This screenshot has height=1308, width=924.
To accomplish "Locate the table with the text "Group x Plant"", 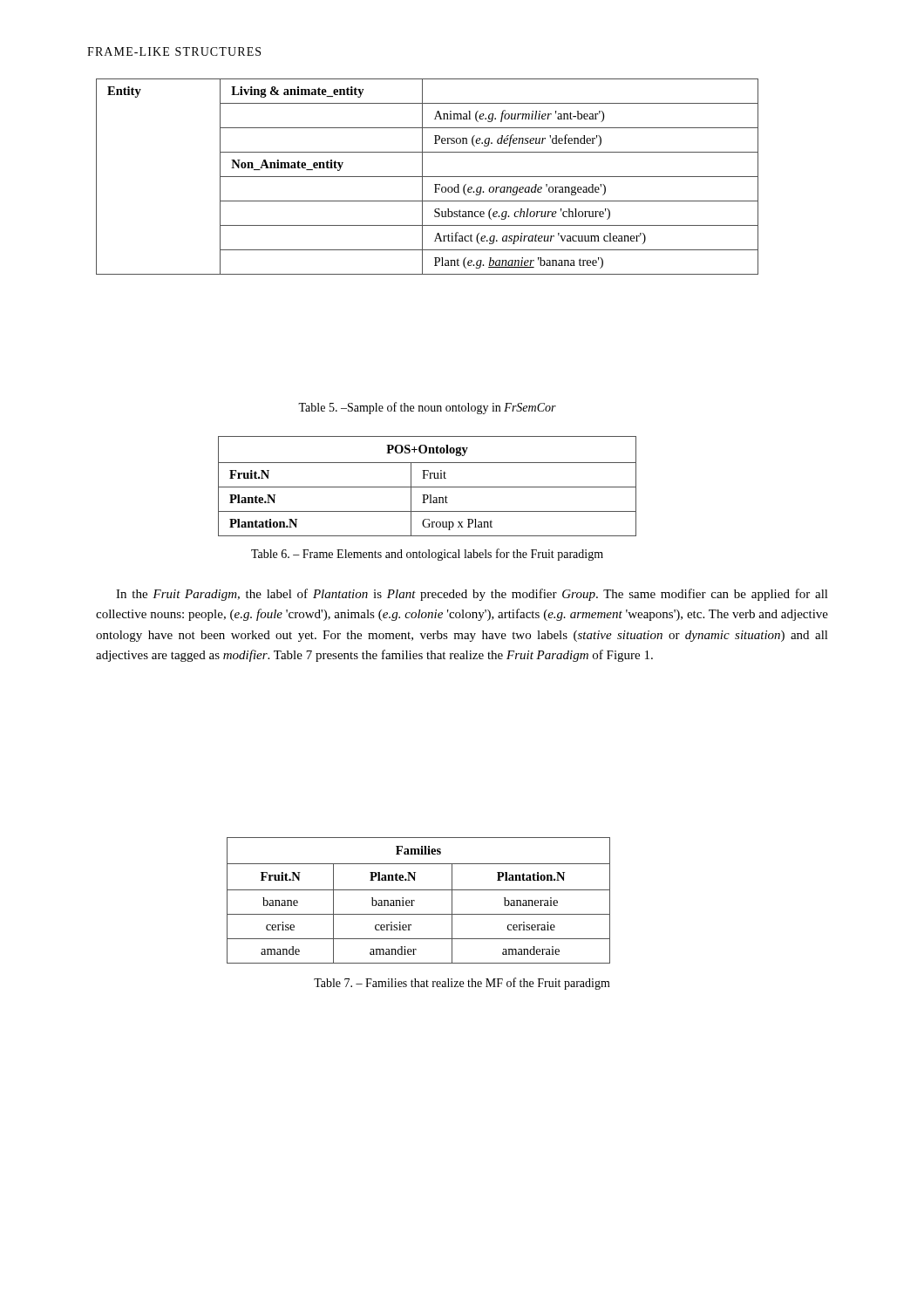I will [x=427, y=486].
